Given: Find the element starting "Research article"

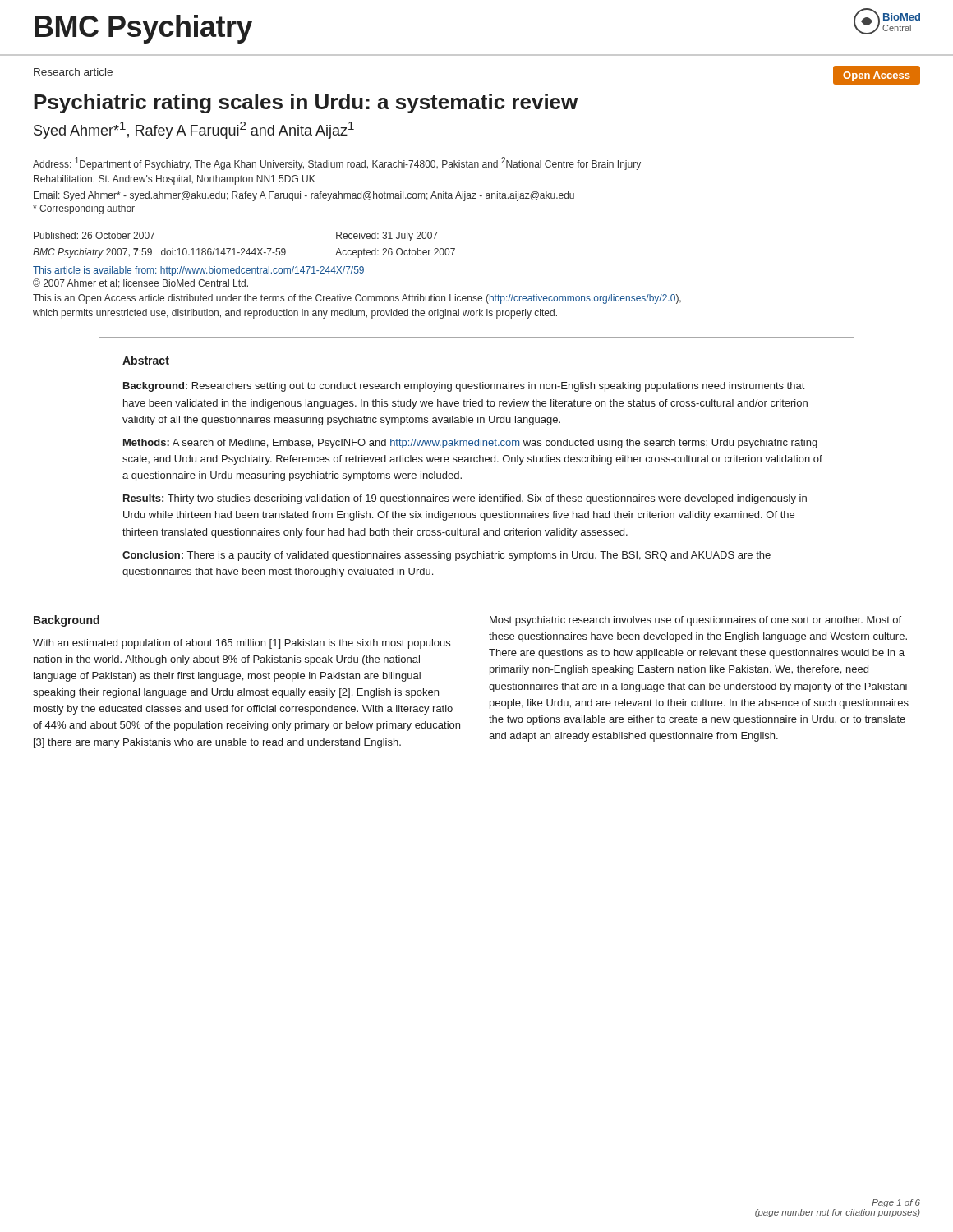Looking at the screenshot, I should pos(73,72).
